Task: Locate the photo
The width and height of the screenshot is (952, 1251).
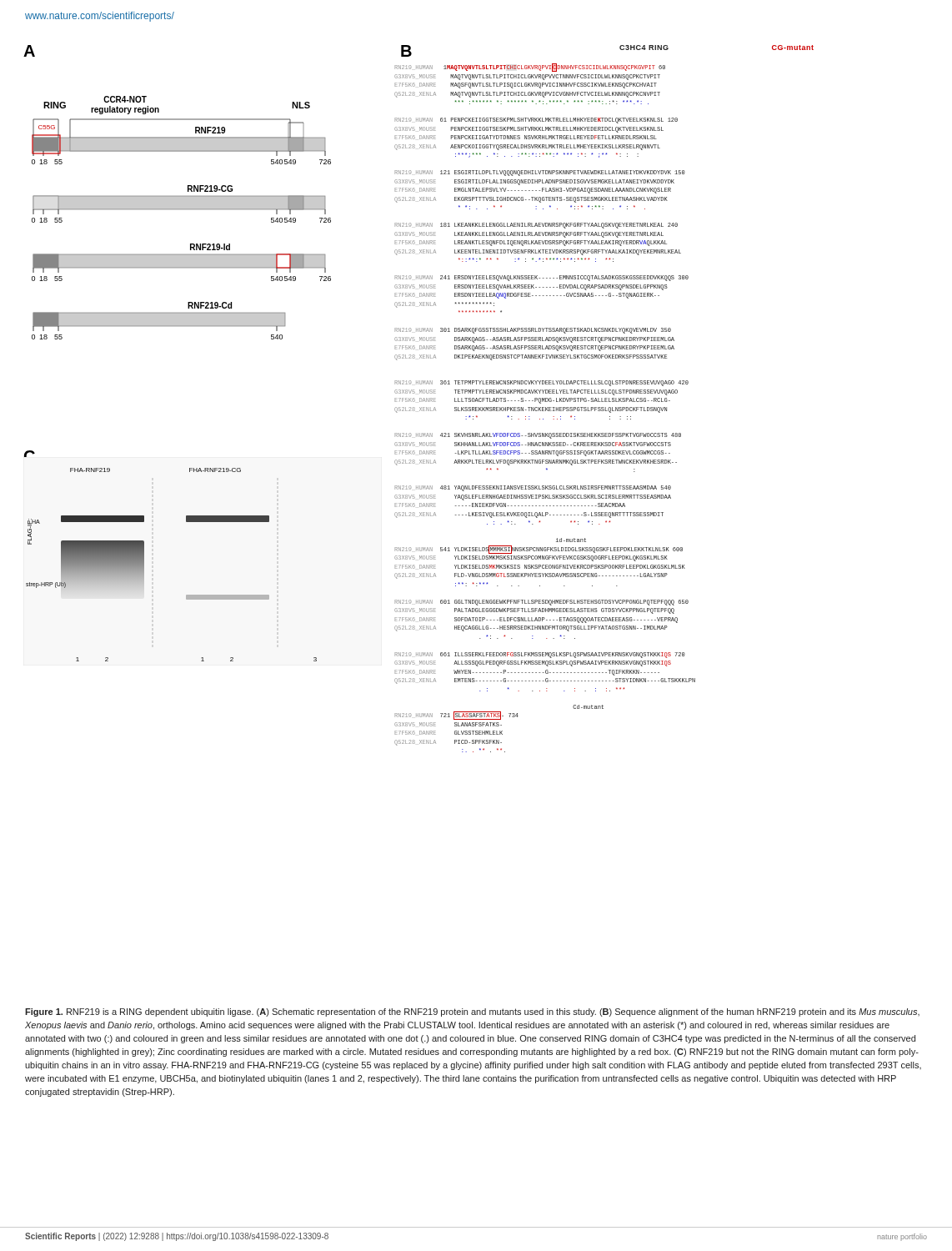Action: [203, 561]
